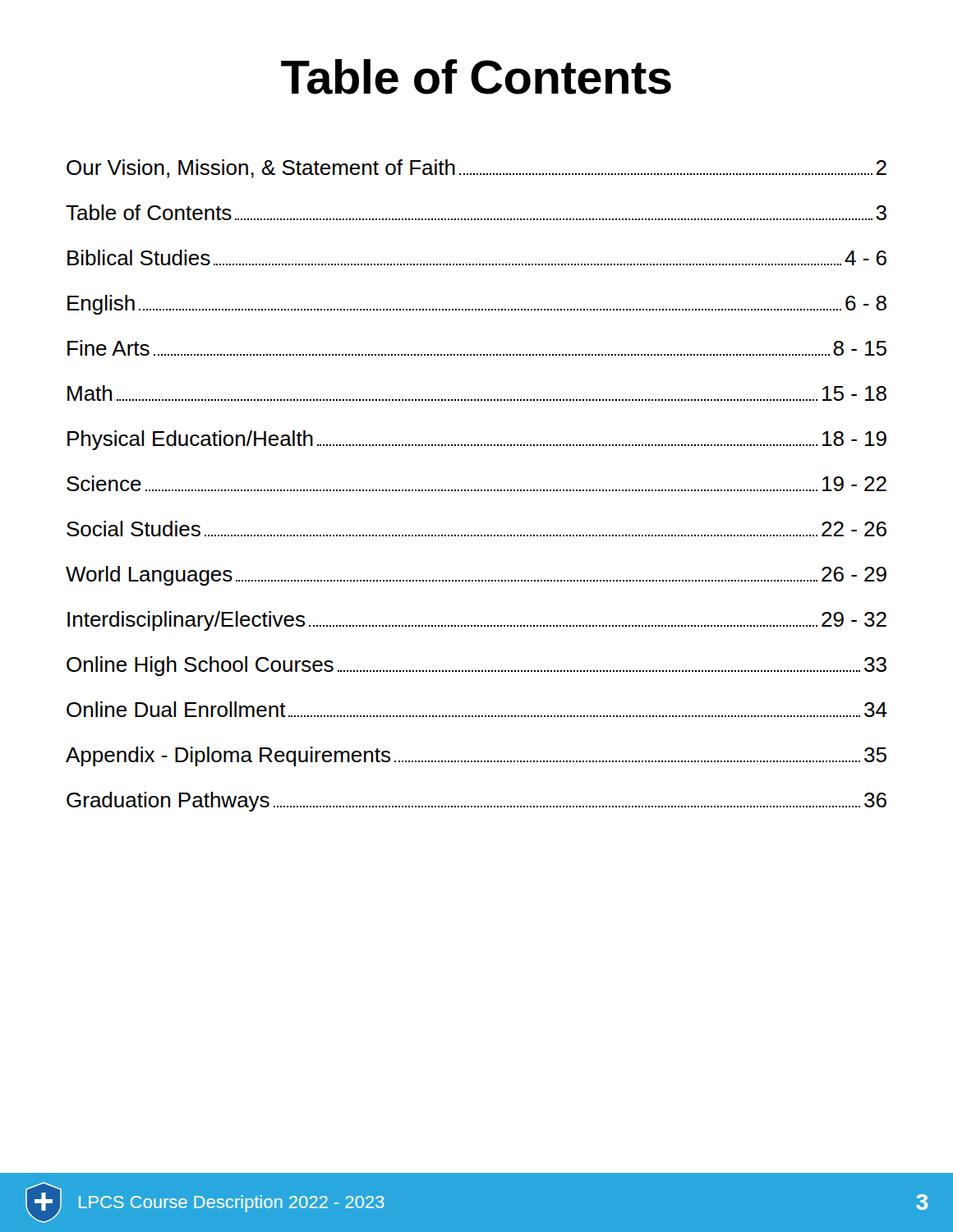Point to "Online Dual Enrollment 34"
Screen dimensions: 1232x953
[476, 710]
